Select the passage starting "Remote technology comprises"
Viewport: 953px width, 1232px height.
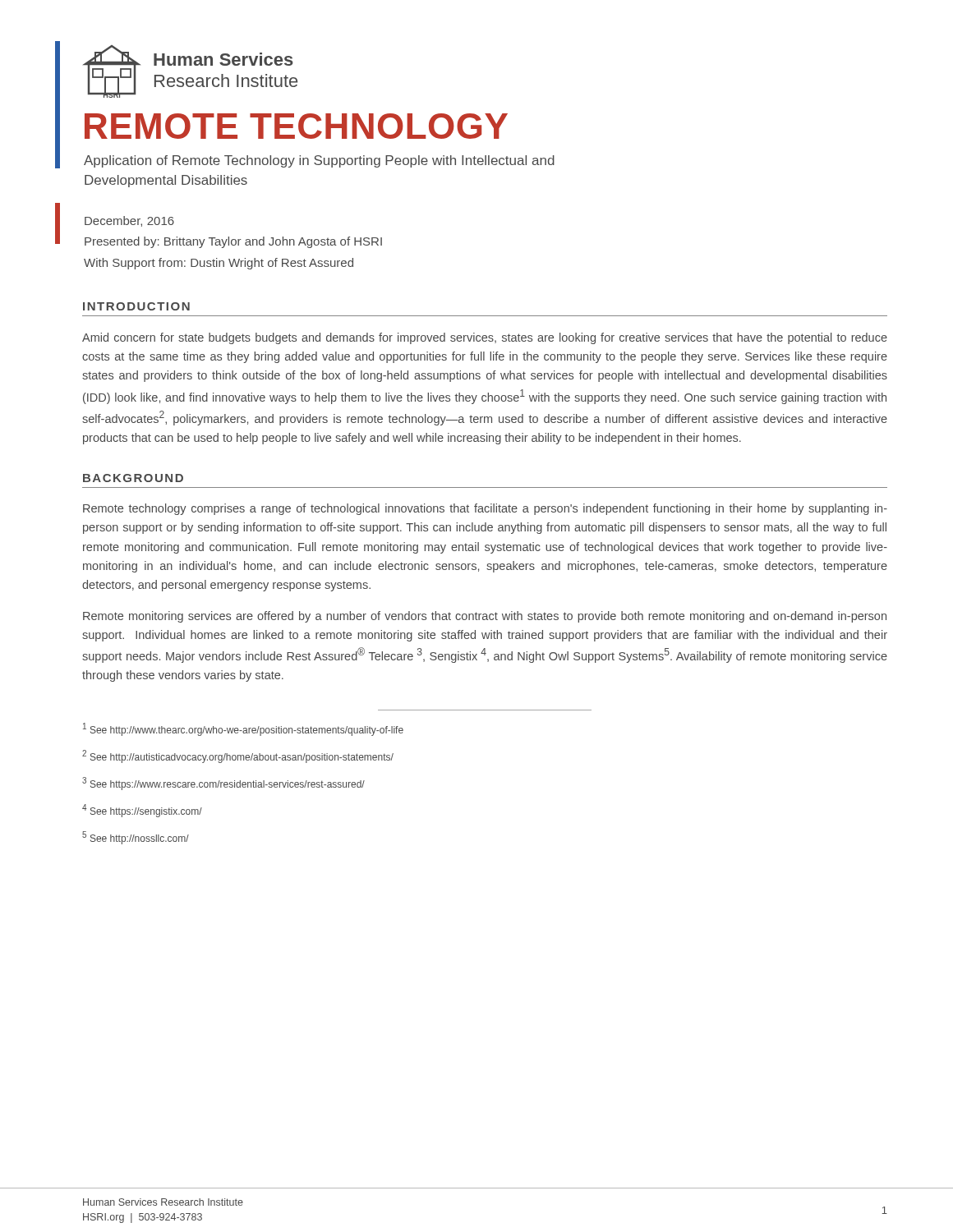pyautogui.click(x=485, y=547)
